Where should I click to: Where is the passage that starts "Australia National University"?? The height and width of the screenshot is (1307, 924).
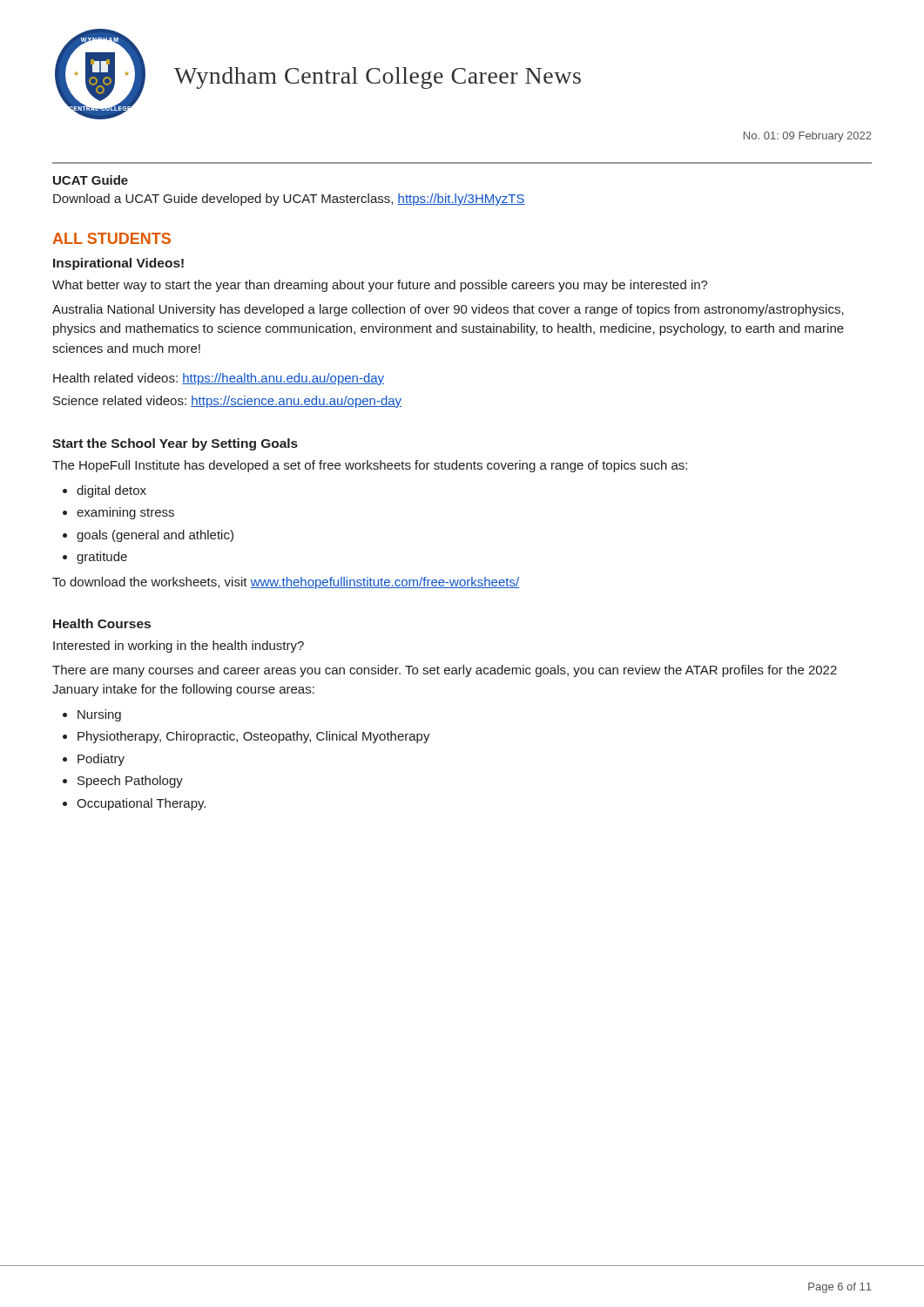[x=448, y=328]
